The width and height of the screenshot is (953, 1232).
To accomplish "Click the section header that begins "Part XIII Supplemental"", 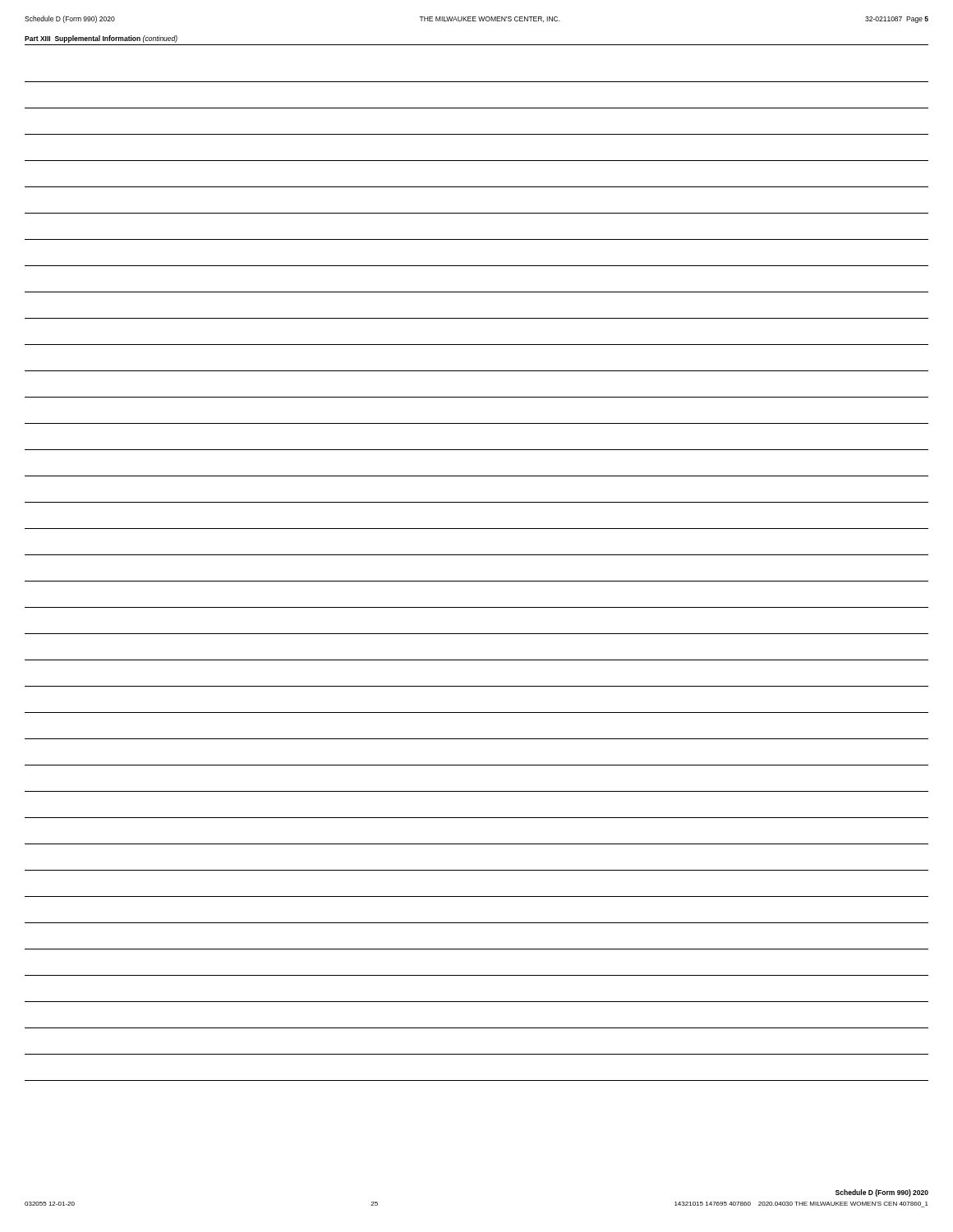I will coord(101,39).
